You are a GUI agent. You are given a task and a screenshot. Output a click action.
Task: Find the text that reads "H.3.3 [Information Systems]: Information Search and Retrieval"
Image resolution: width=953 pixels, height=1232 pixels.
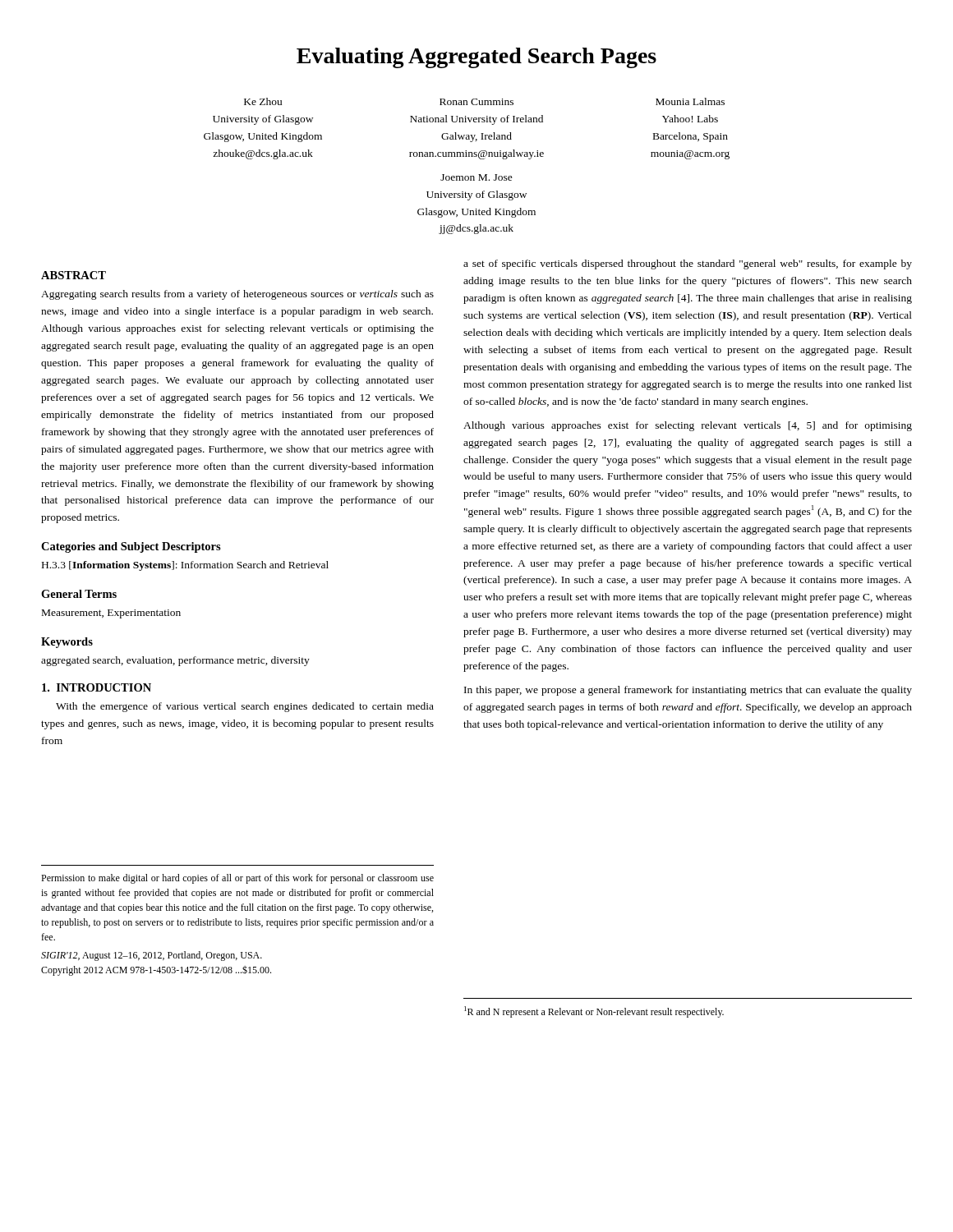237,566
